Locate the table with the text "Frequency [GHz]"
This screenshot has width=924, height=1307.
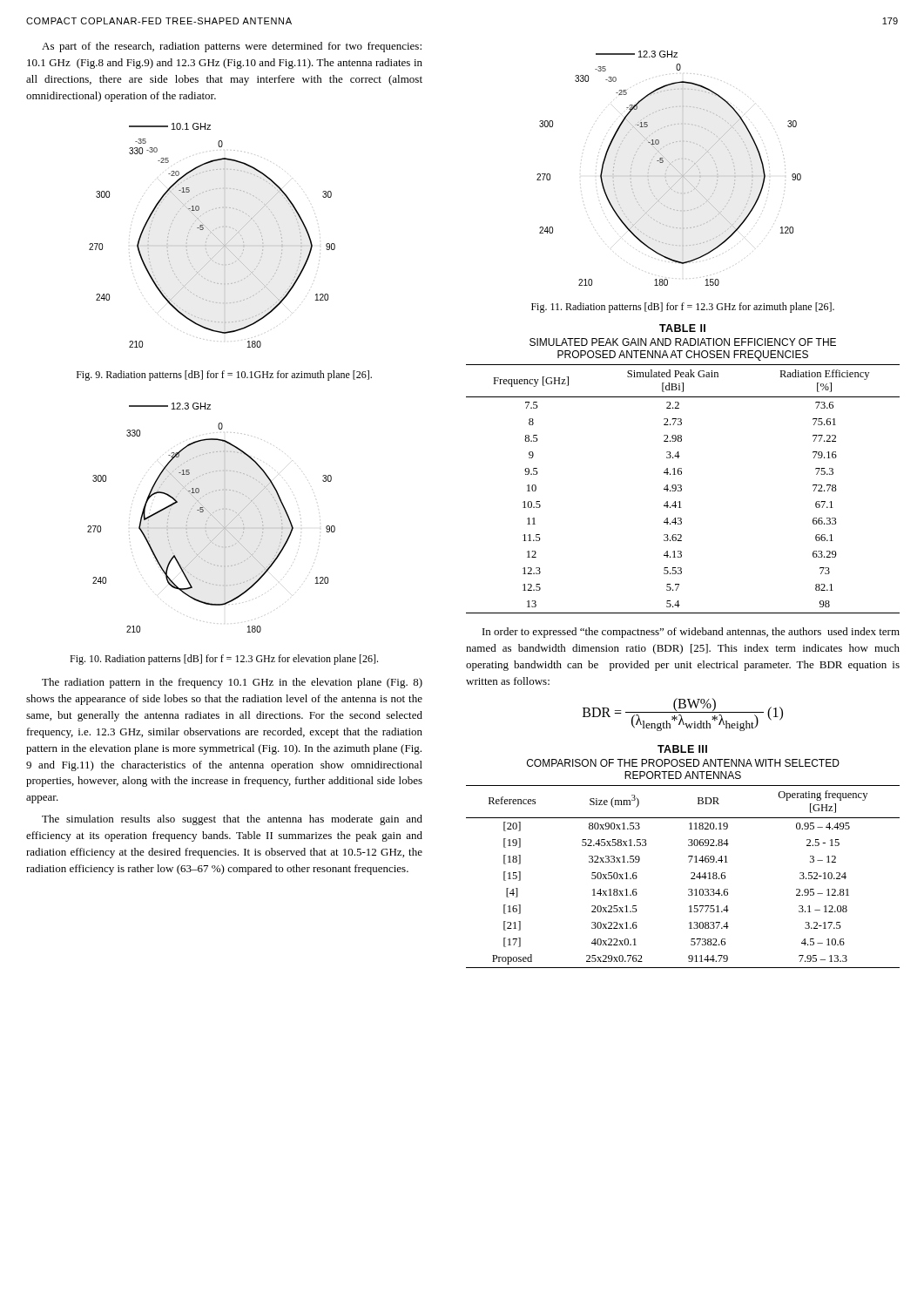[683, 489]
